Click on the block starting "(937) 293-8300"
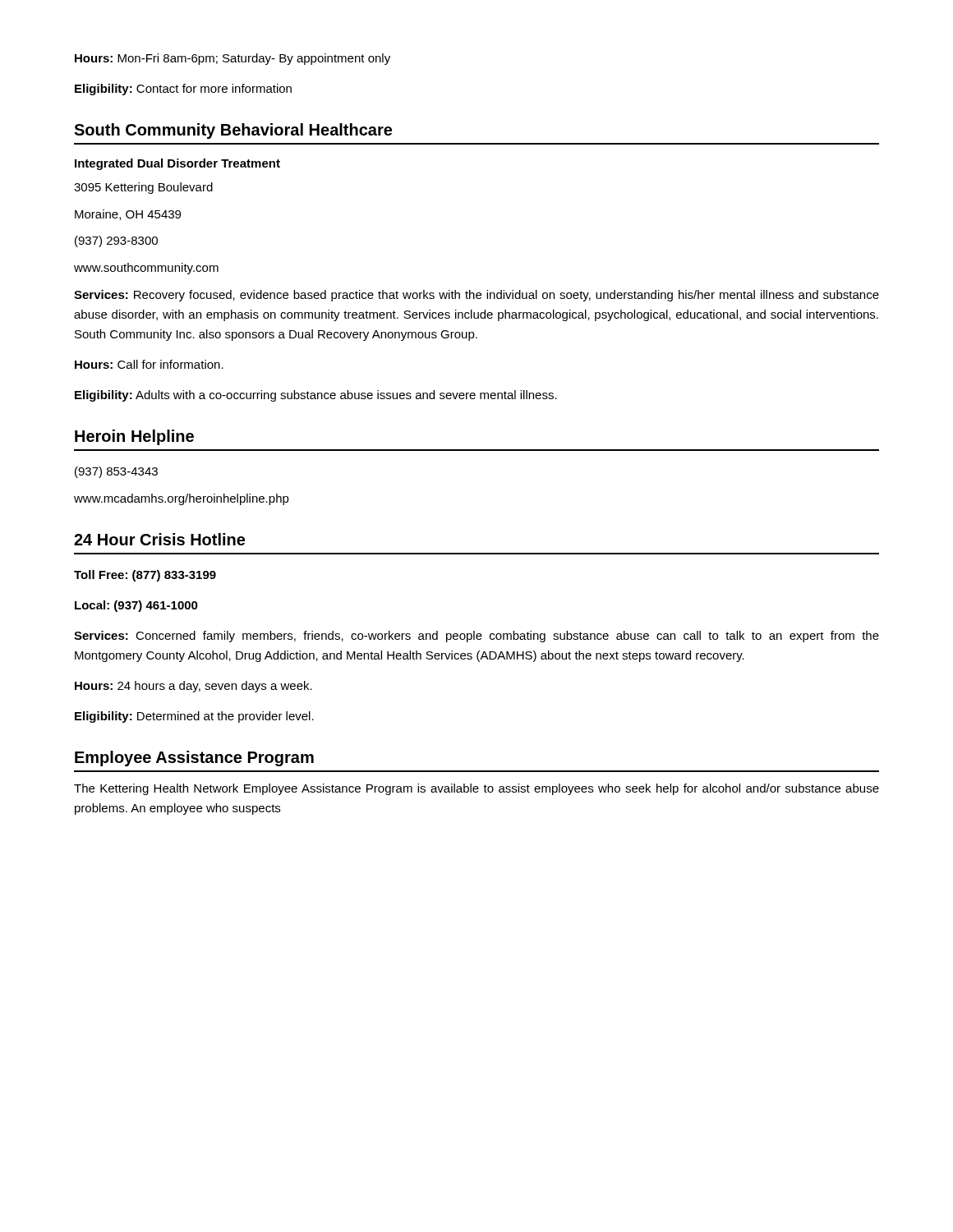 click(116, 240)
